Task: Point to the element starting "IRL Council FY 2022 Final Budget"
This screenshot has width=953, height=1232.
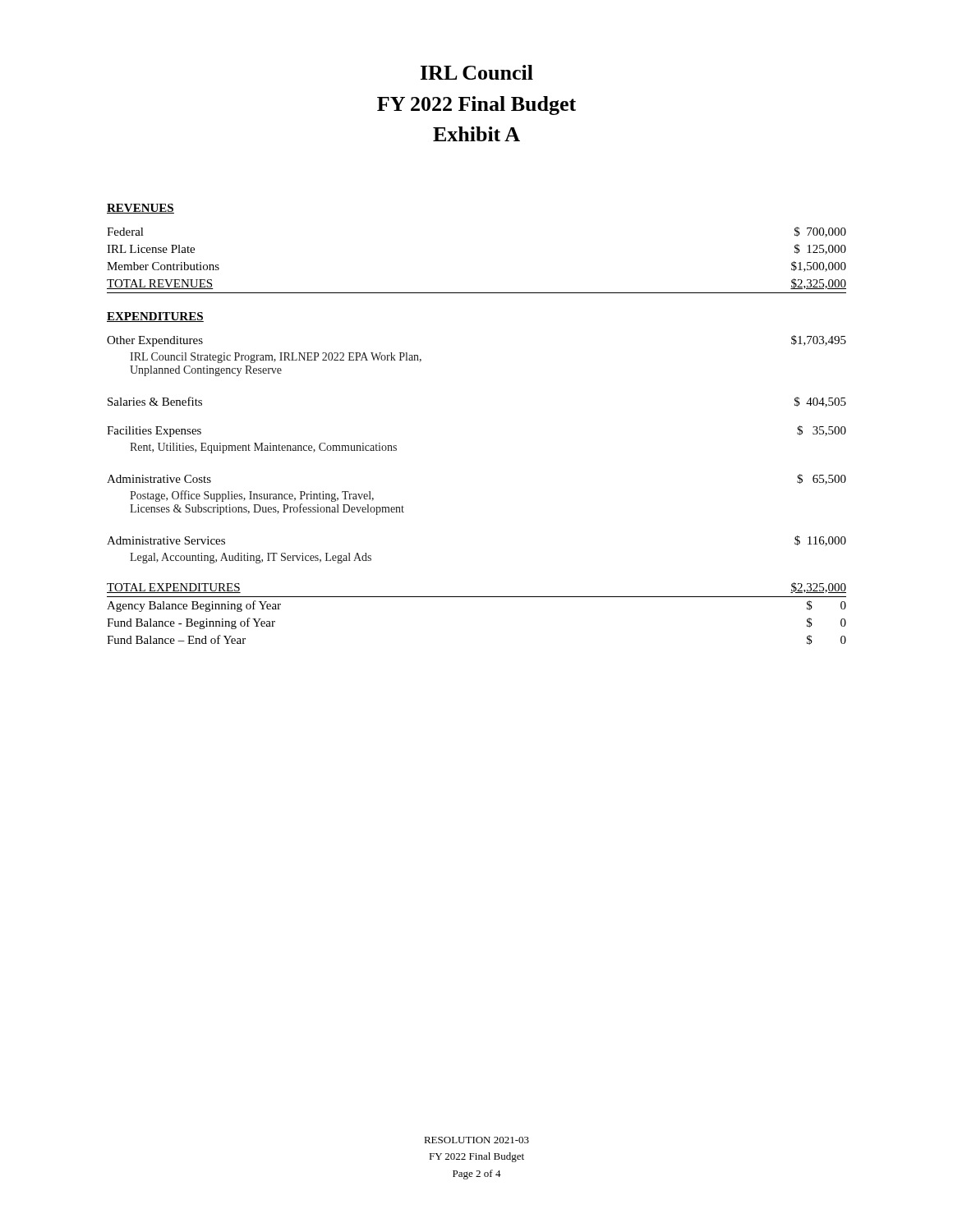Action: point(476,104)
